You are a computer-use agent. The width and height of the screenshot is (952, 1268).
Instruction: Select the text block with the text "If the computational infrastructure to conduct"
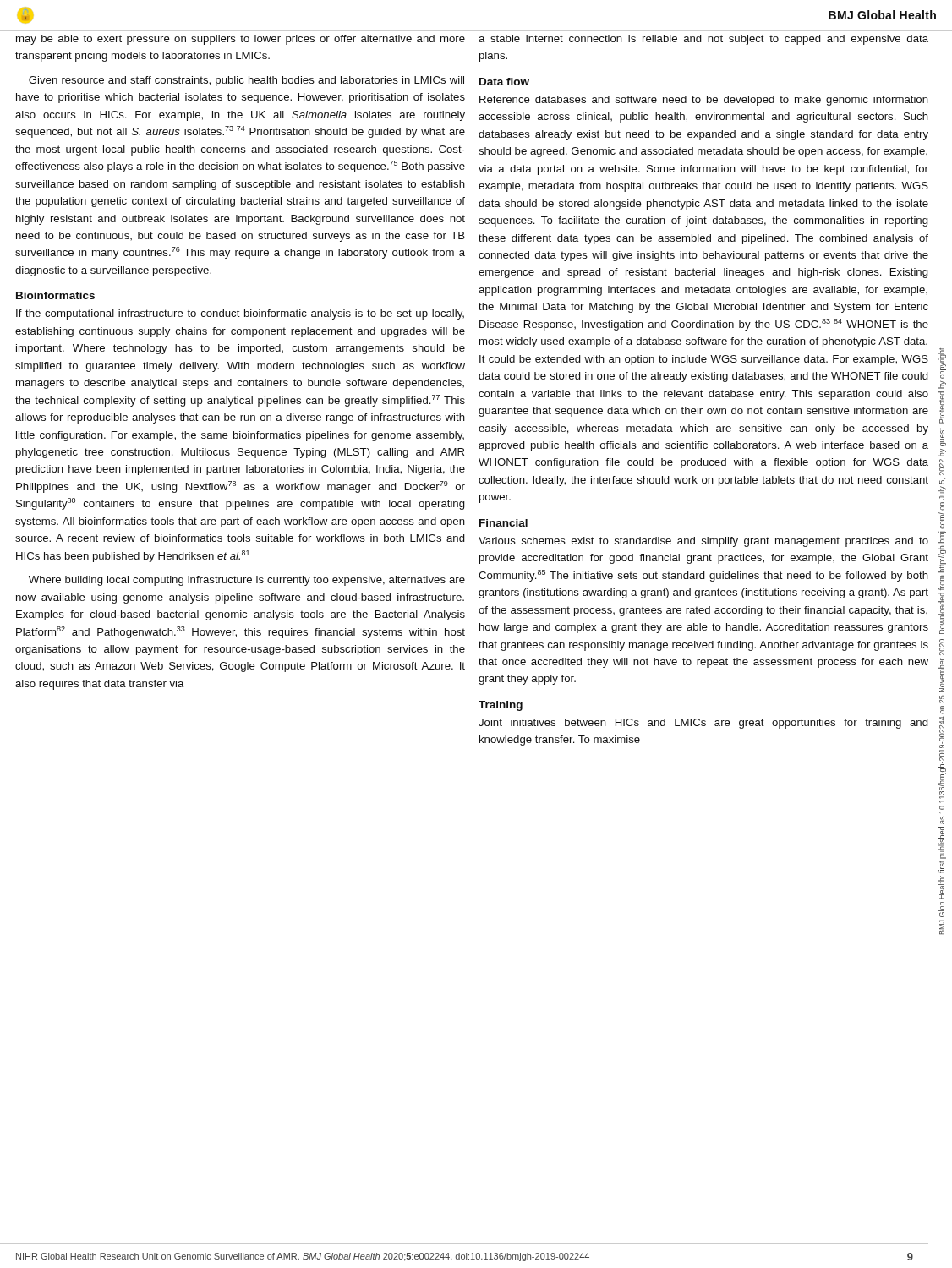(x=240, y=499)
